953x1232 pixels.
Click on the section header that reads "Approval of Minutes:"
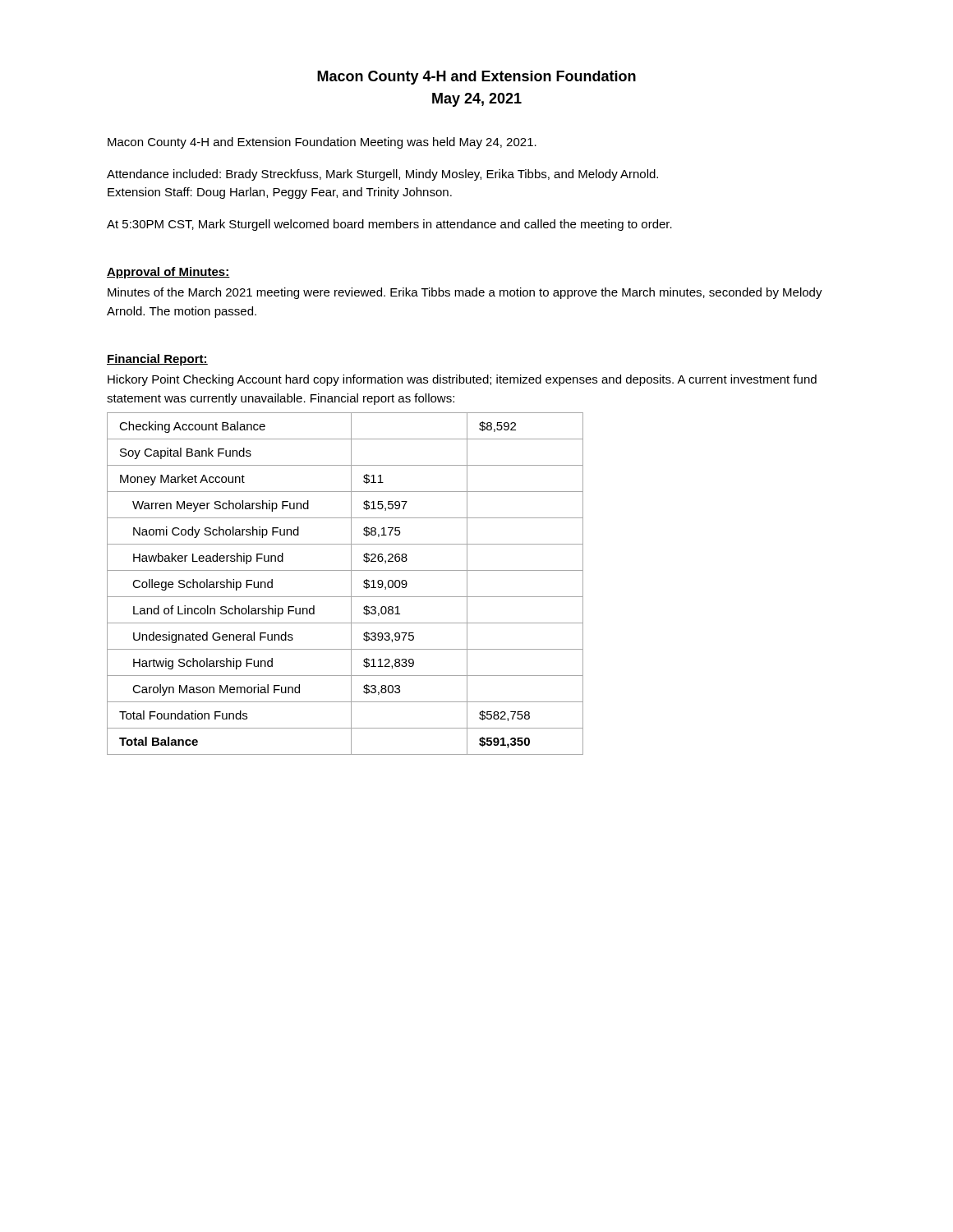coord(168,271)
